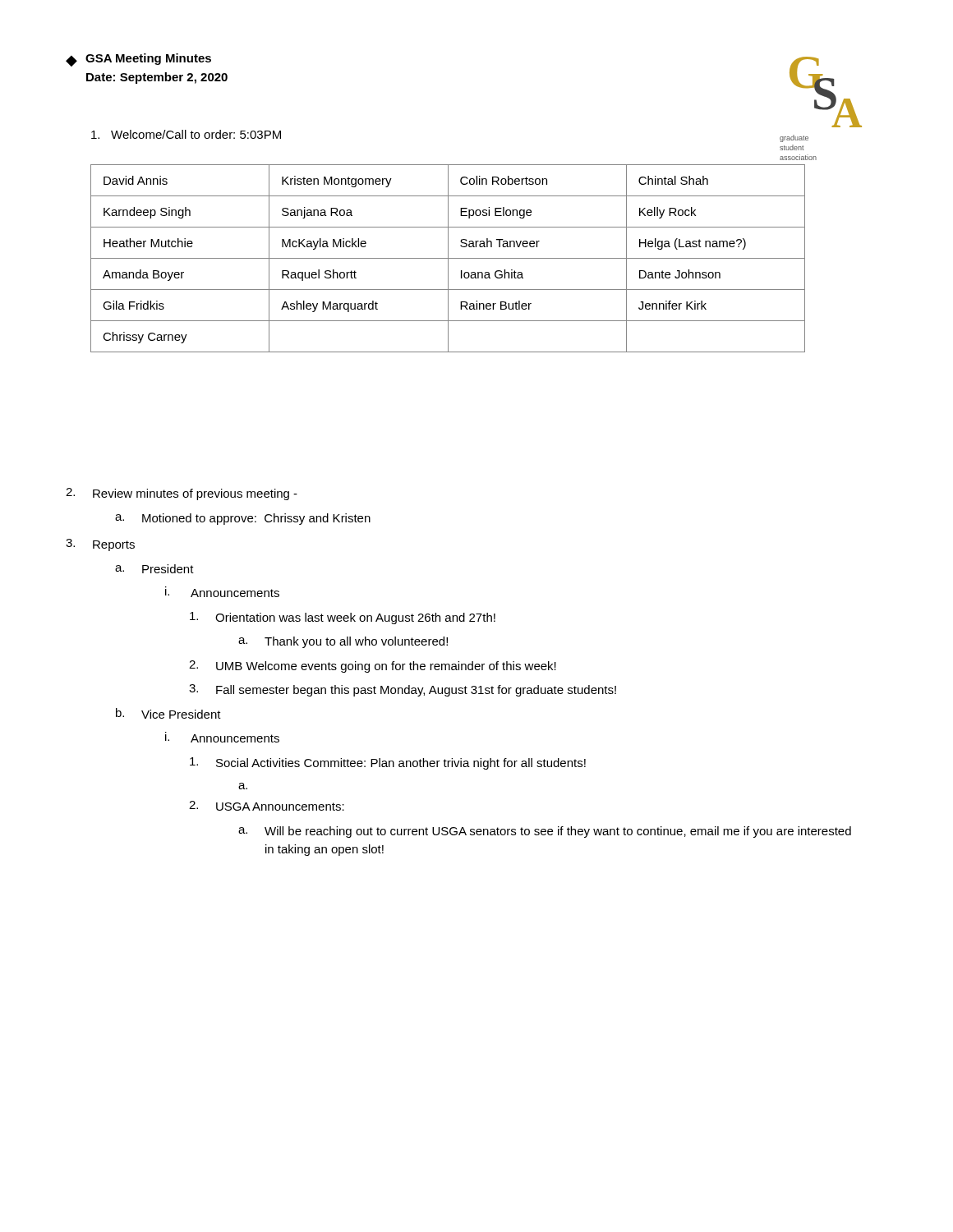Navigate to the element starting "Social Activities Committee: Plan another trivia night"
953x1232 pixels.
pos(526,763)
